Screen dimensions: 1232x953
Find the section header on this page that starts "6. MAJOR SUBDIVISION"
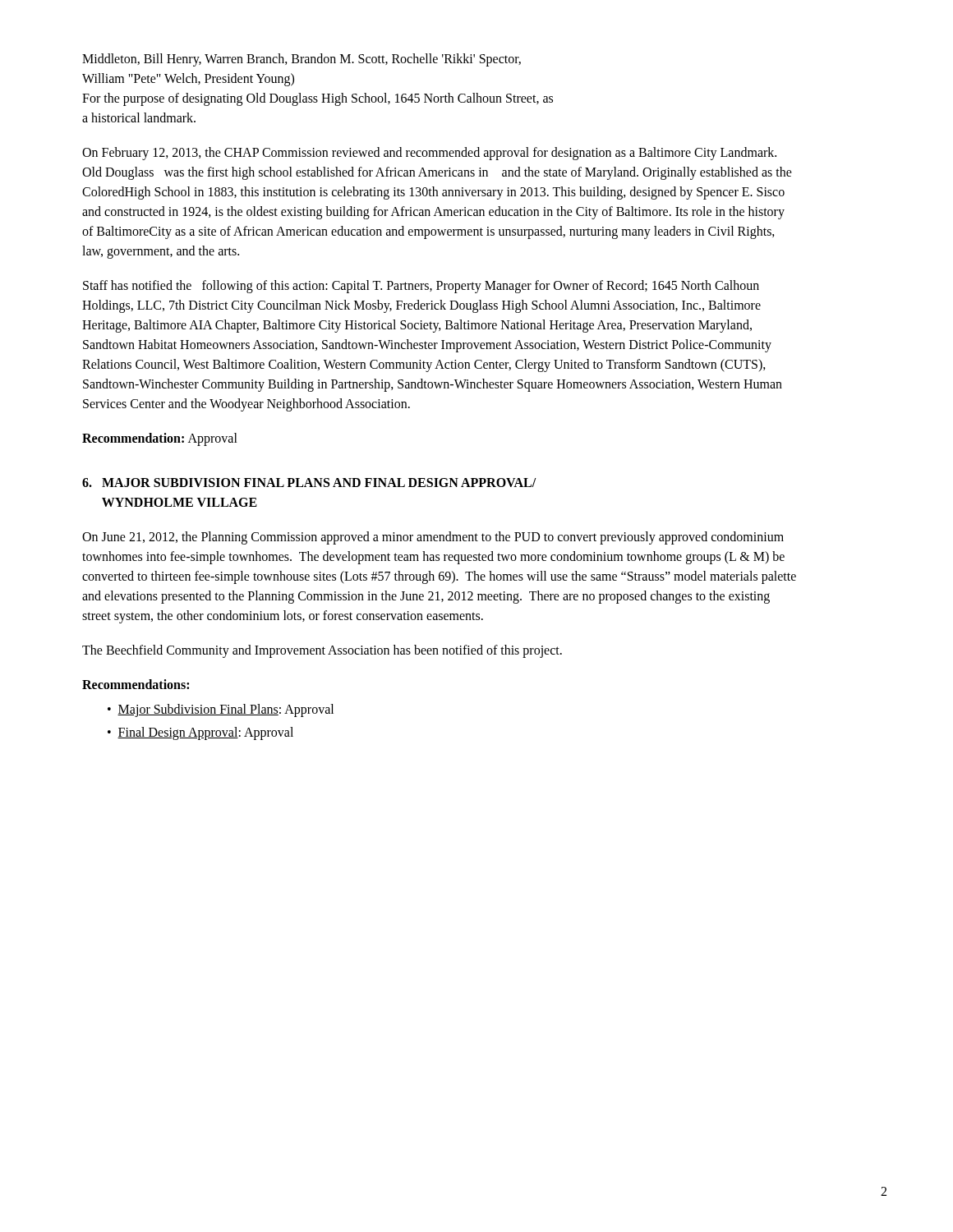pos(309,492)
